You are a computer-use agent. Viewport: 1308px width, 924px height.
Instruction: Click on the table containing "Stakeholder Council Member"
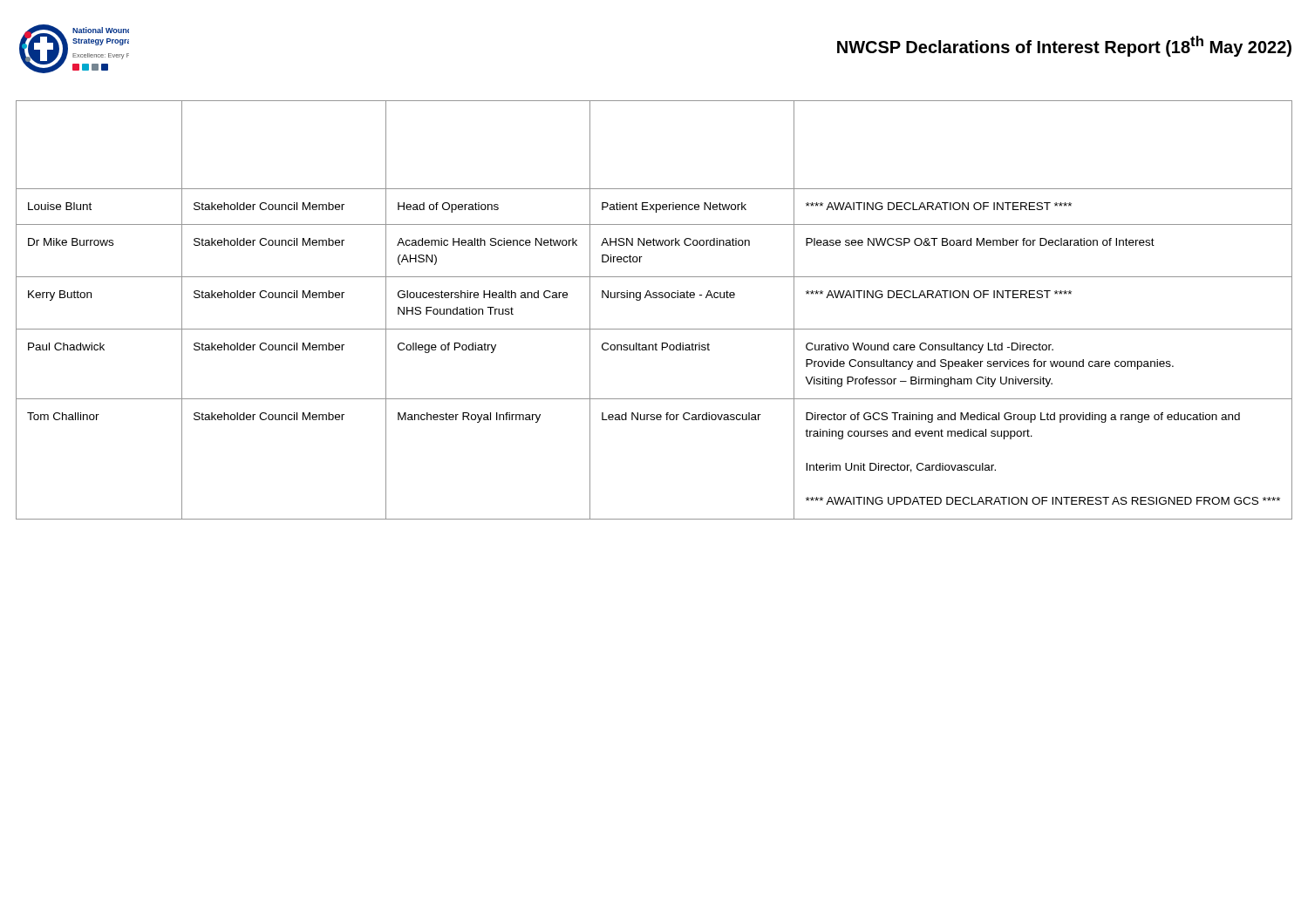pos(654,310)
